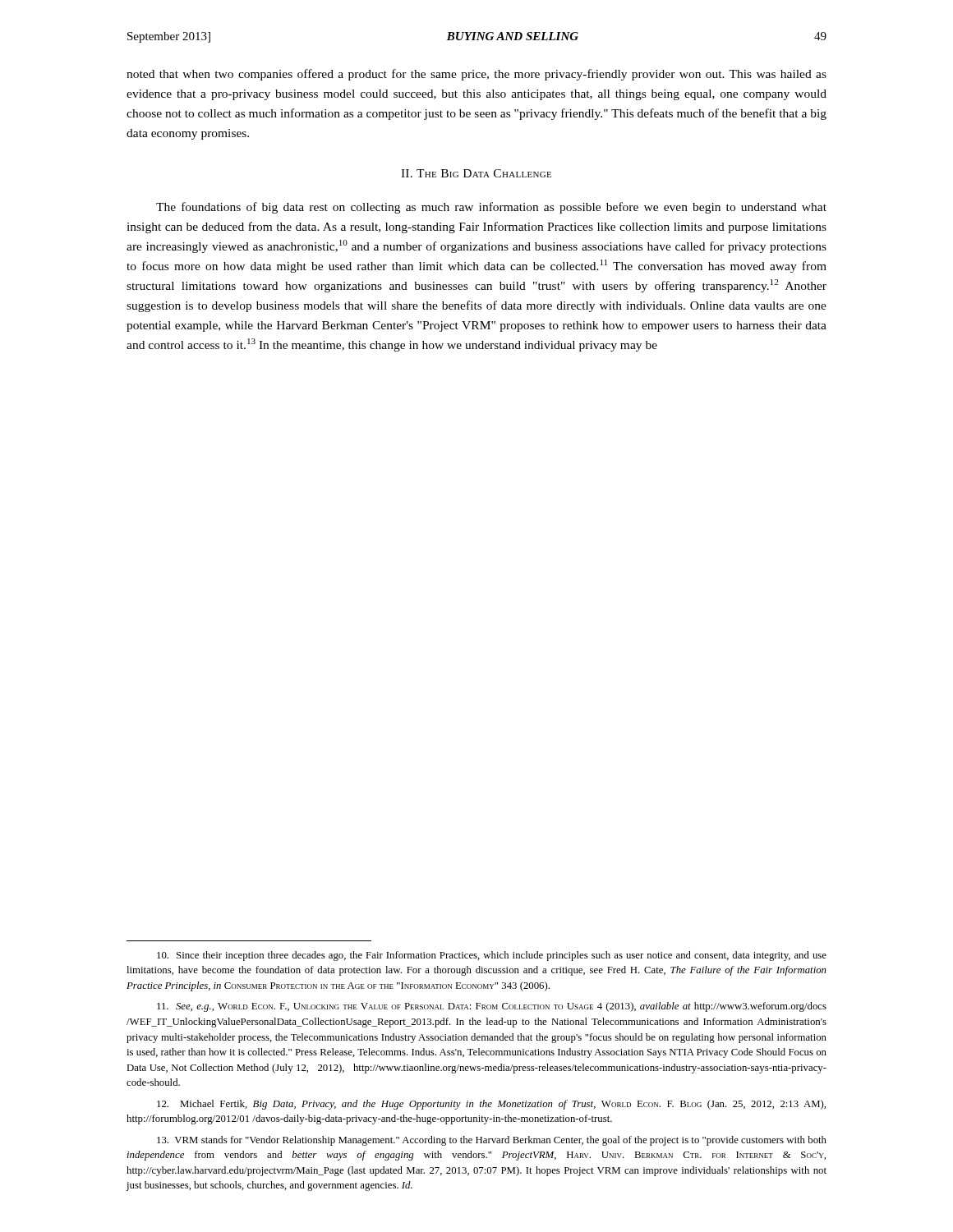Find the block on this page that starts "VRM stands for"

tap(476, 1163)
